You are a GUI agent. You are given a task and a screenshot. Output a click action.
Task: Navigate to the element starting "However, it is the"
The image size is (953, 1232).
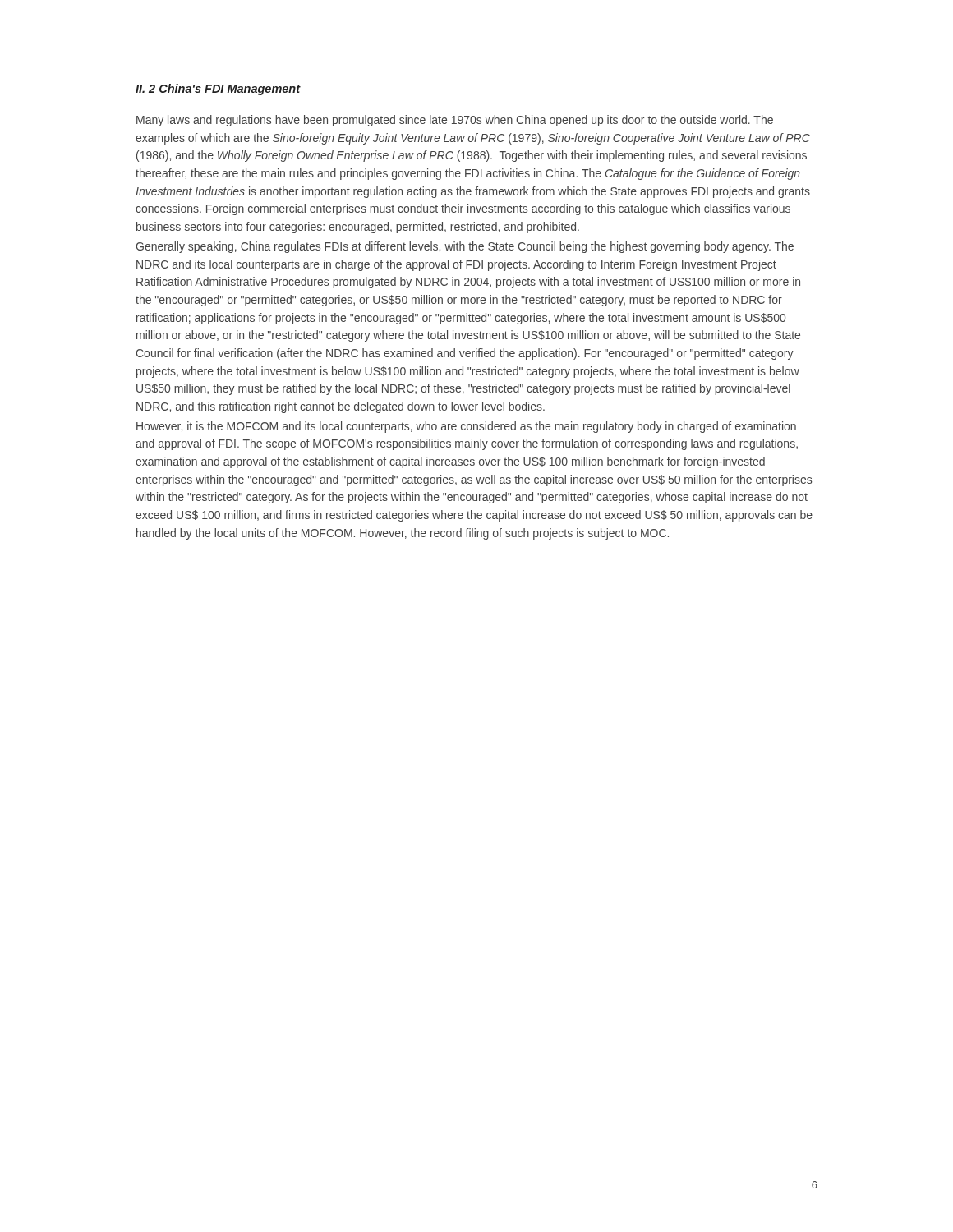[x=474, y=479]
